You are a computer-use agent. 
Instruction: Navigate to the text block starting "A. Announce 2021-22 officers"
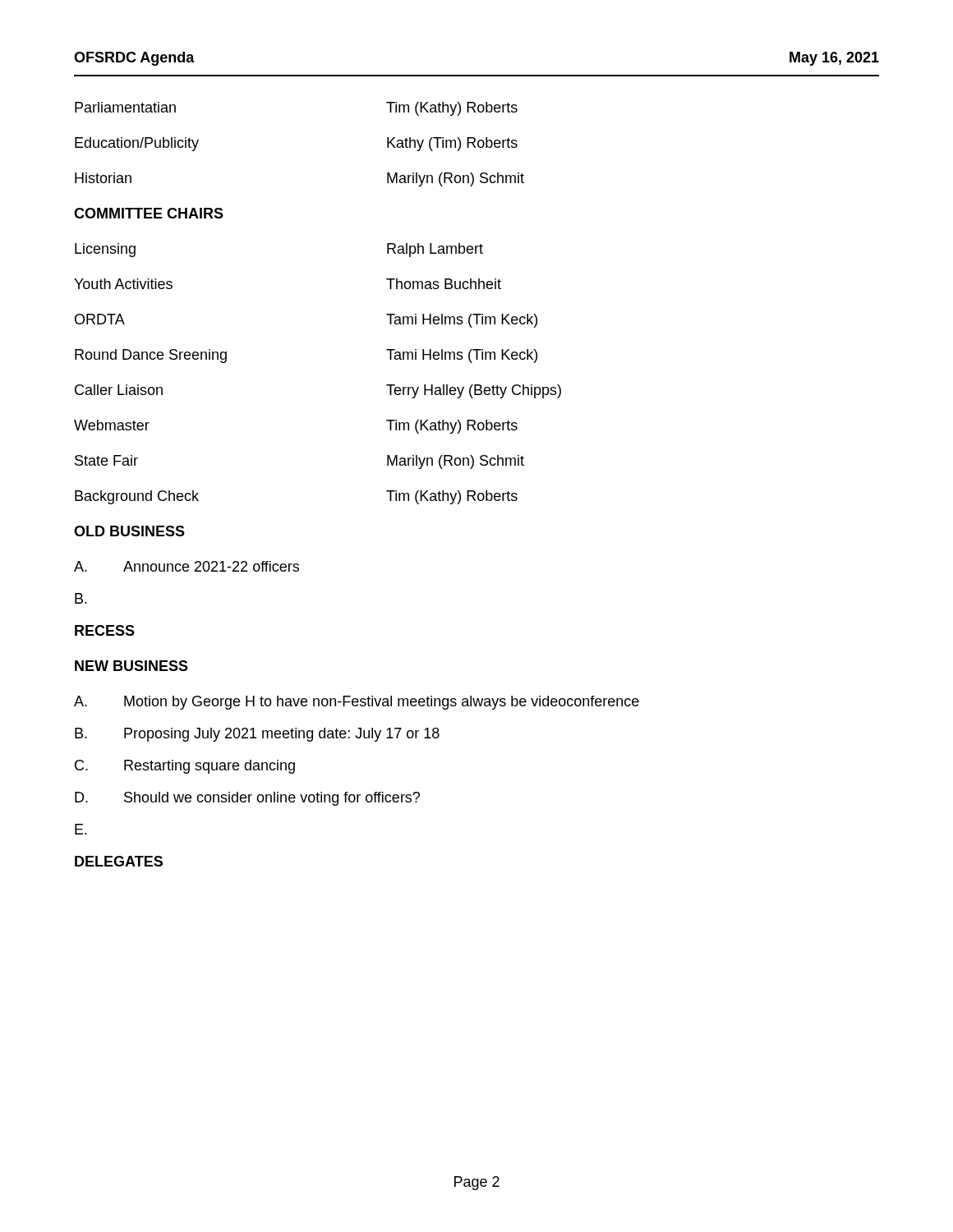pos(186,566)
